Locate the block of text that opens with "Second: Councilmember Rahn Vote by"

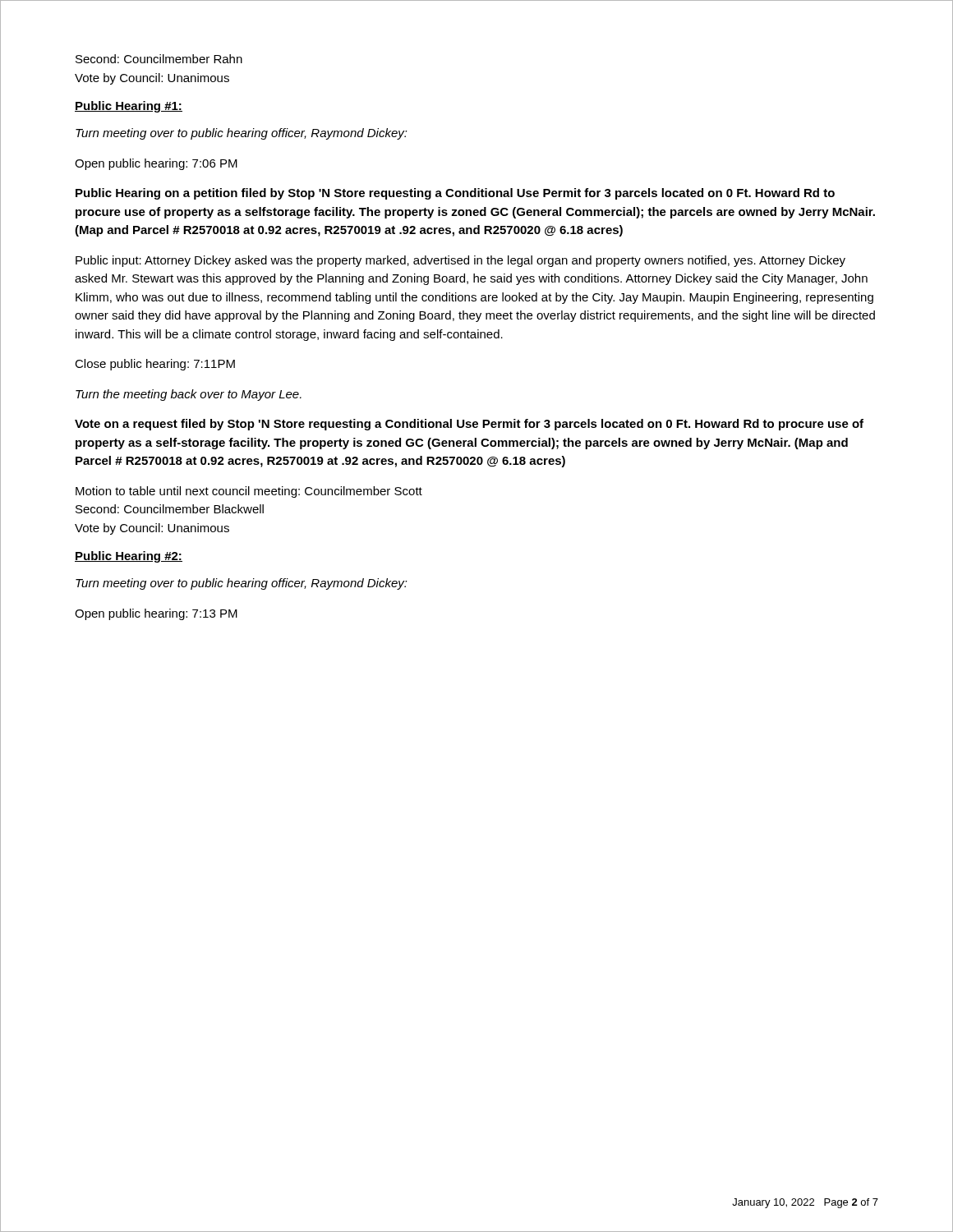159,68
